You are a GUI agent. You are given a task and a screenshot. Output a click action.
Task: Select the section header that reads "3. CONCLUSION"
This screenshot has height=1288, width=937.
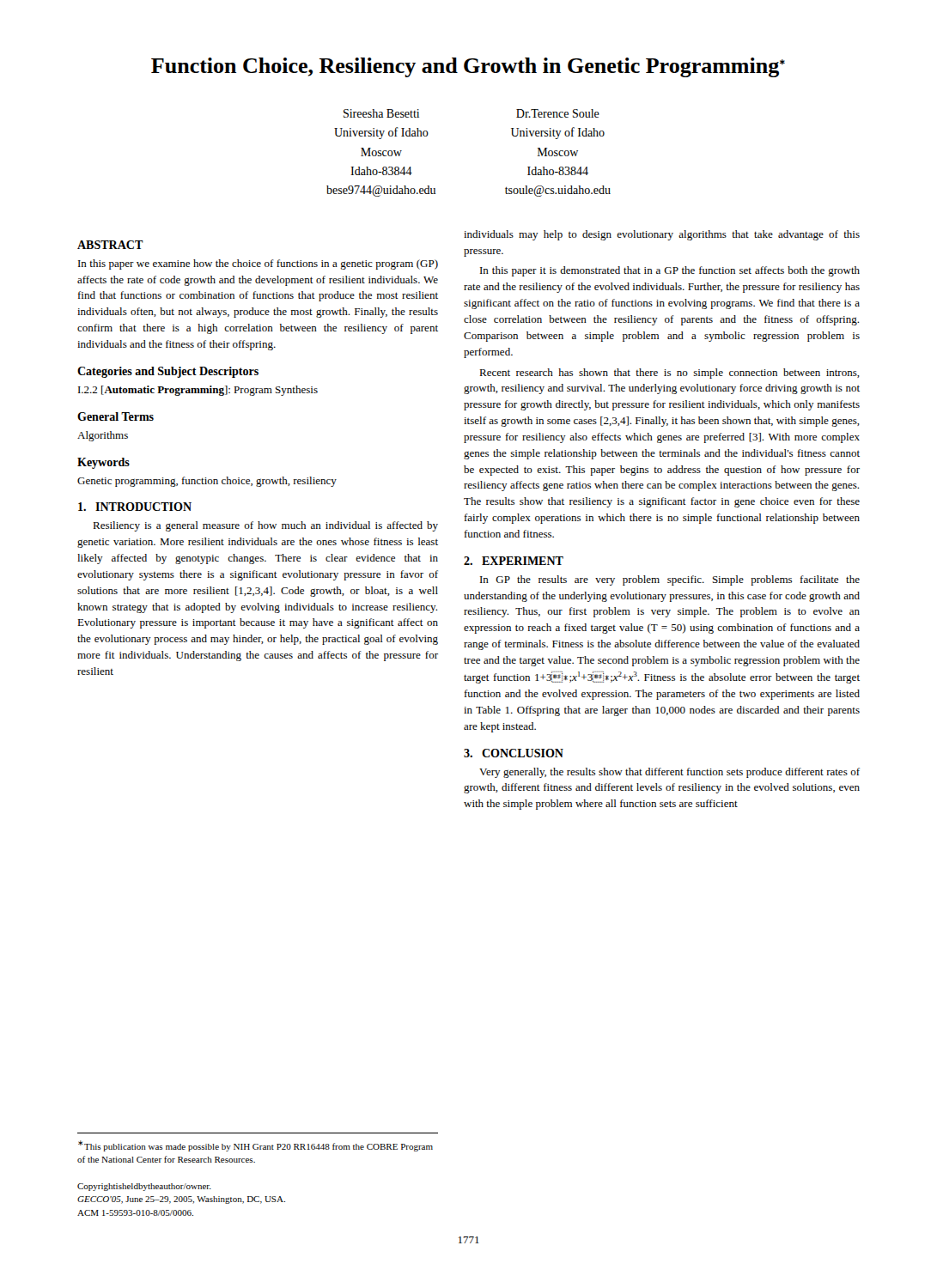click(514, 753)
